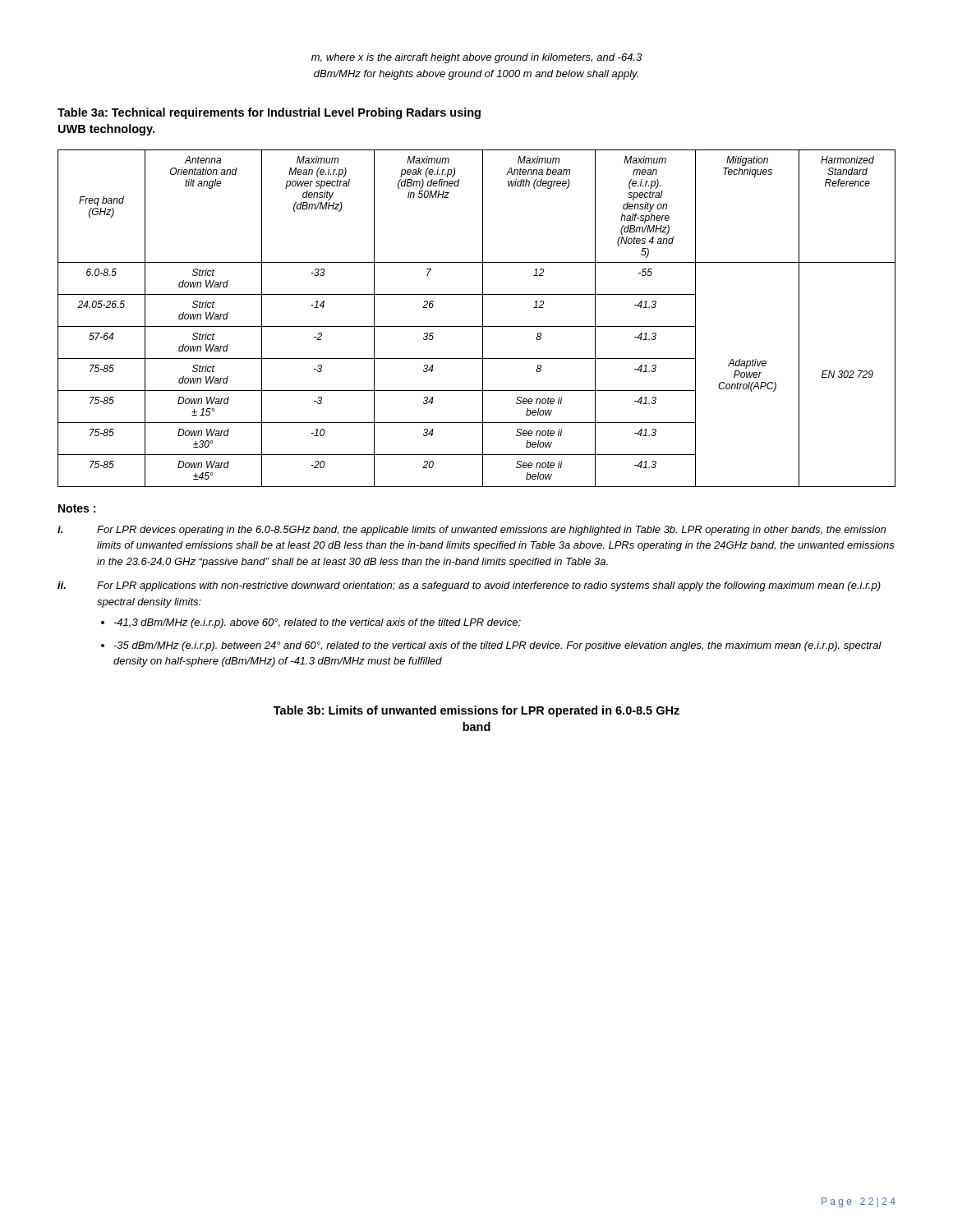Find "Notes :" on this page
Screen dimensions: 1232x953
[x=77, y=508]
